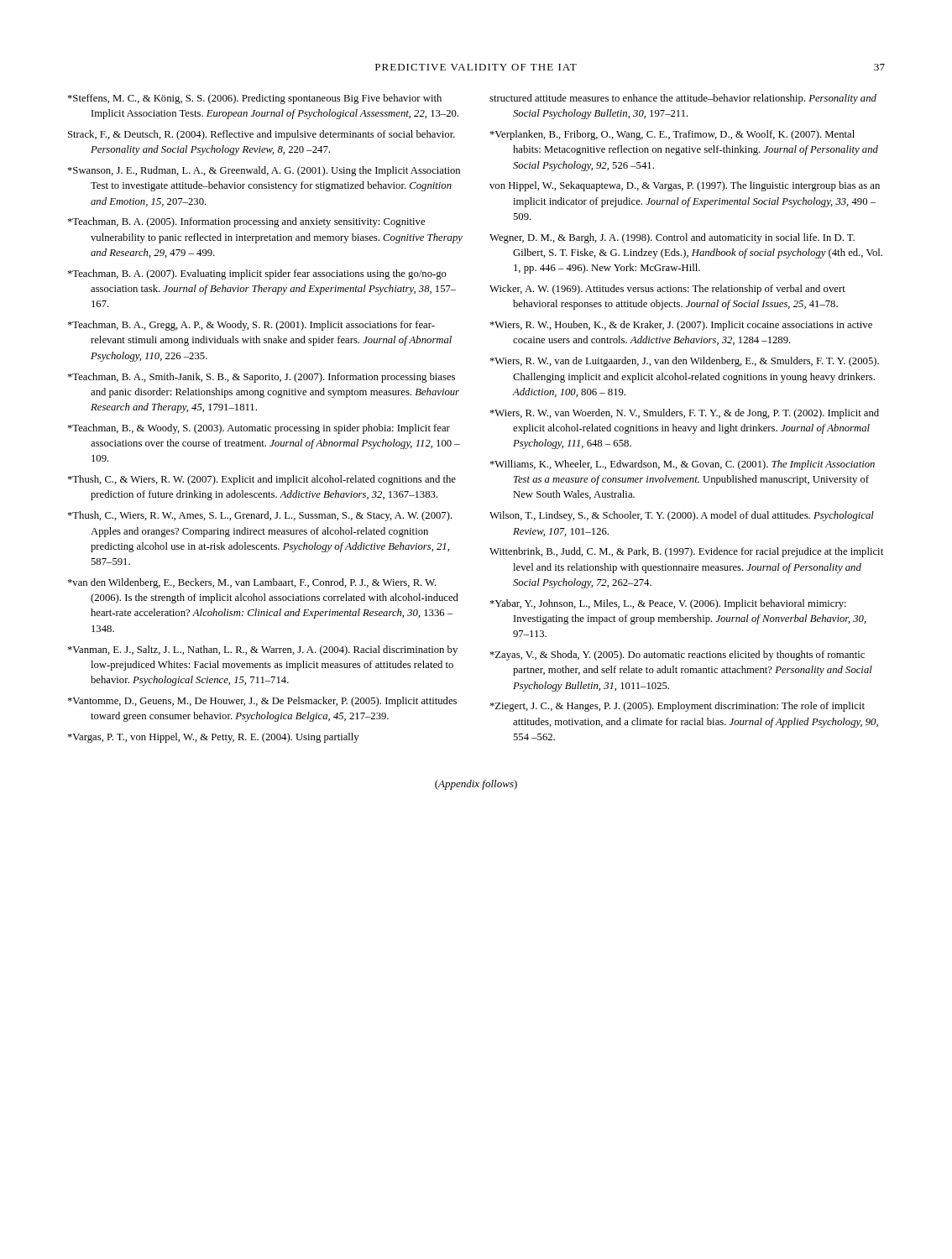This screenshot has height=1259, width=952.
Task: Find the block starting "Strack, F., & Deutsch,"
Action: [261, 142]
